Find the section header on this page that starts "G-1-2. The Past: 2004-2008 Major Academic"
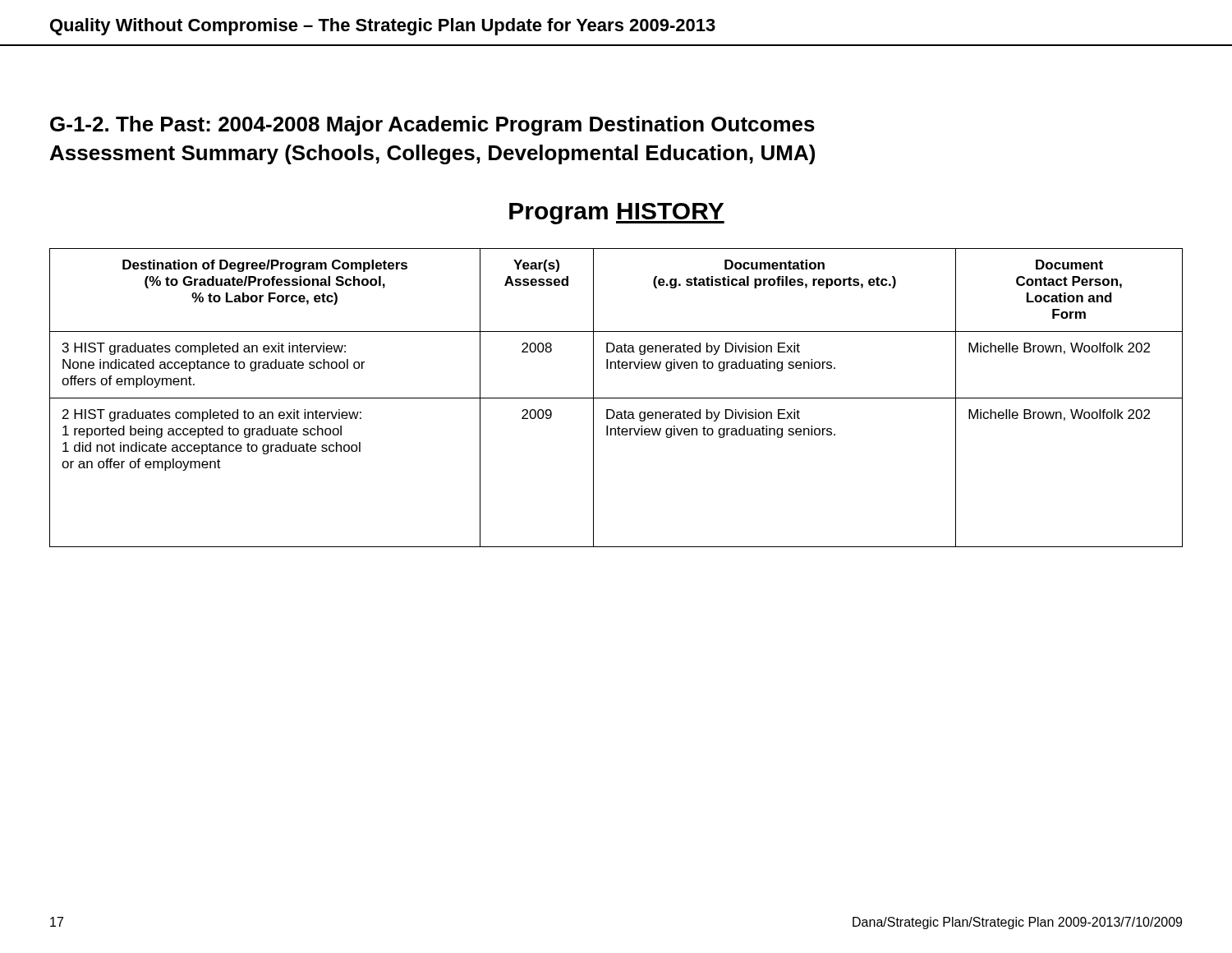Image resolution: width=1232 pixels, height=953 pixels. 616,139
